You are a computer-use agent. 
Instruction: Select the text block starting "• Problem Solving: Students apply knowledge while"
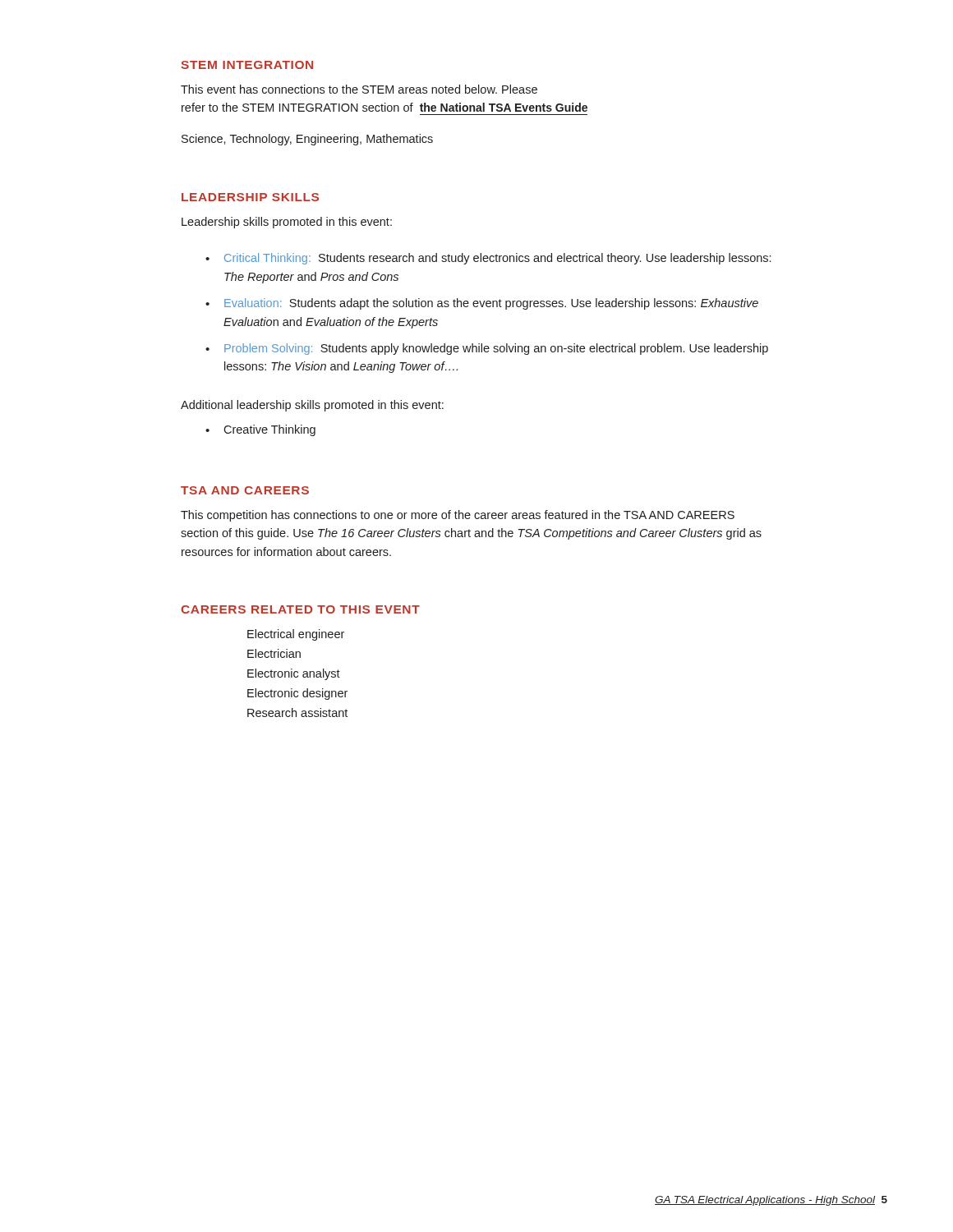pos(489,358)
